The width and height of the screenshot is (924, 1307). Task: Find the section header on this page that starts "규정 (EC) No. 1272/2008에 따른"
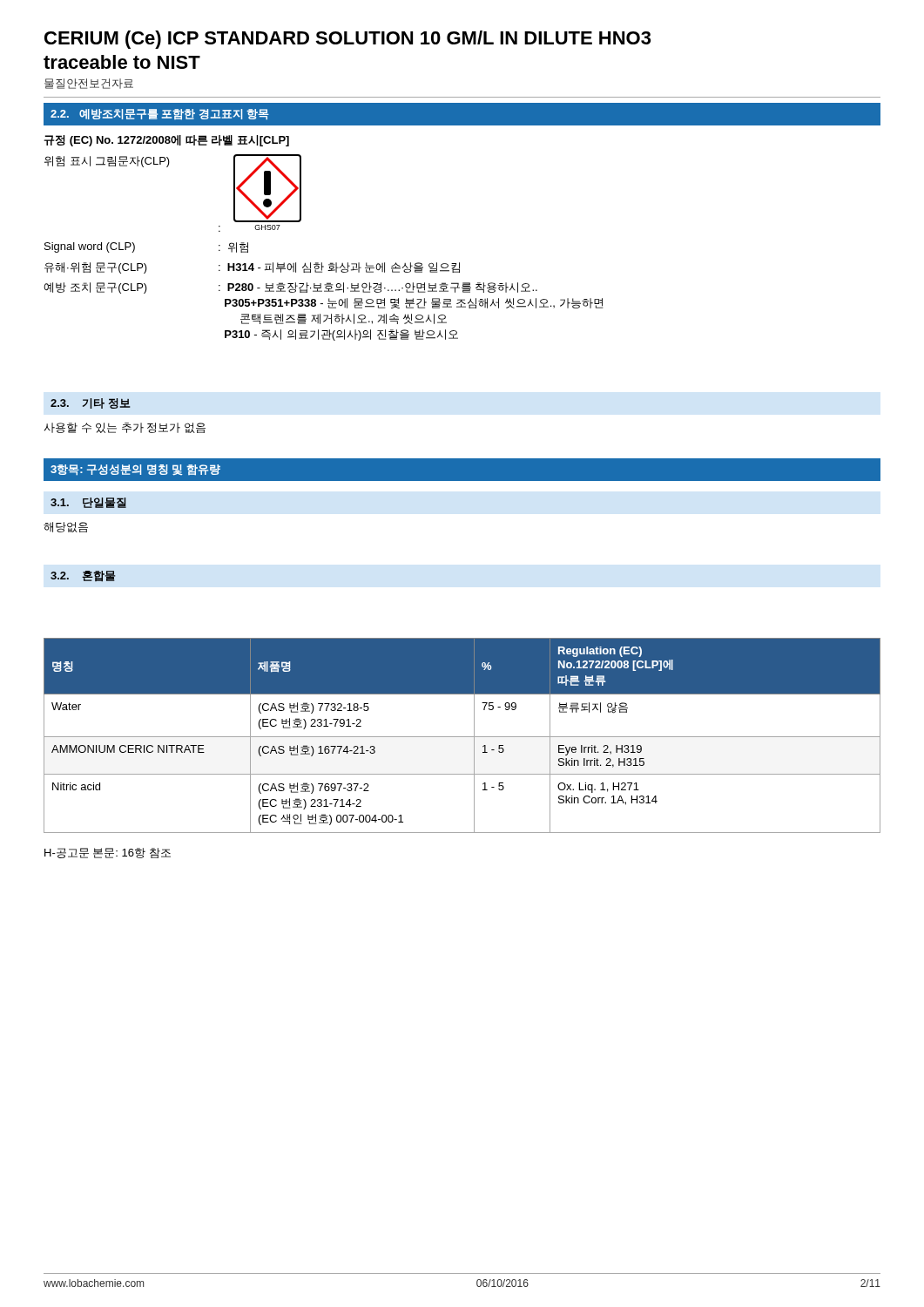(x=167, y=140)
